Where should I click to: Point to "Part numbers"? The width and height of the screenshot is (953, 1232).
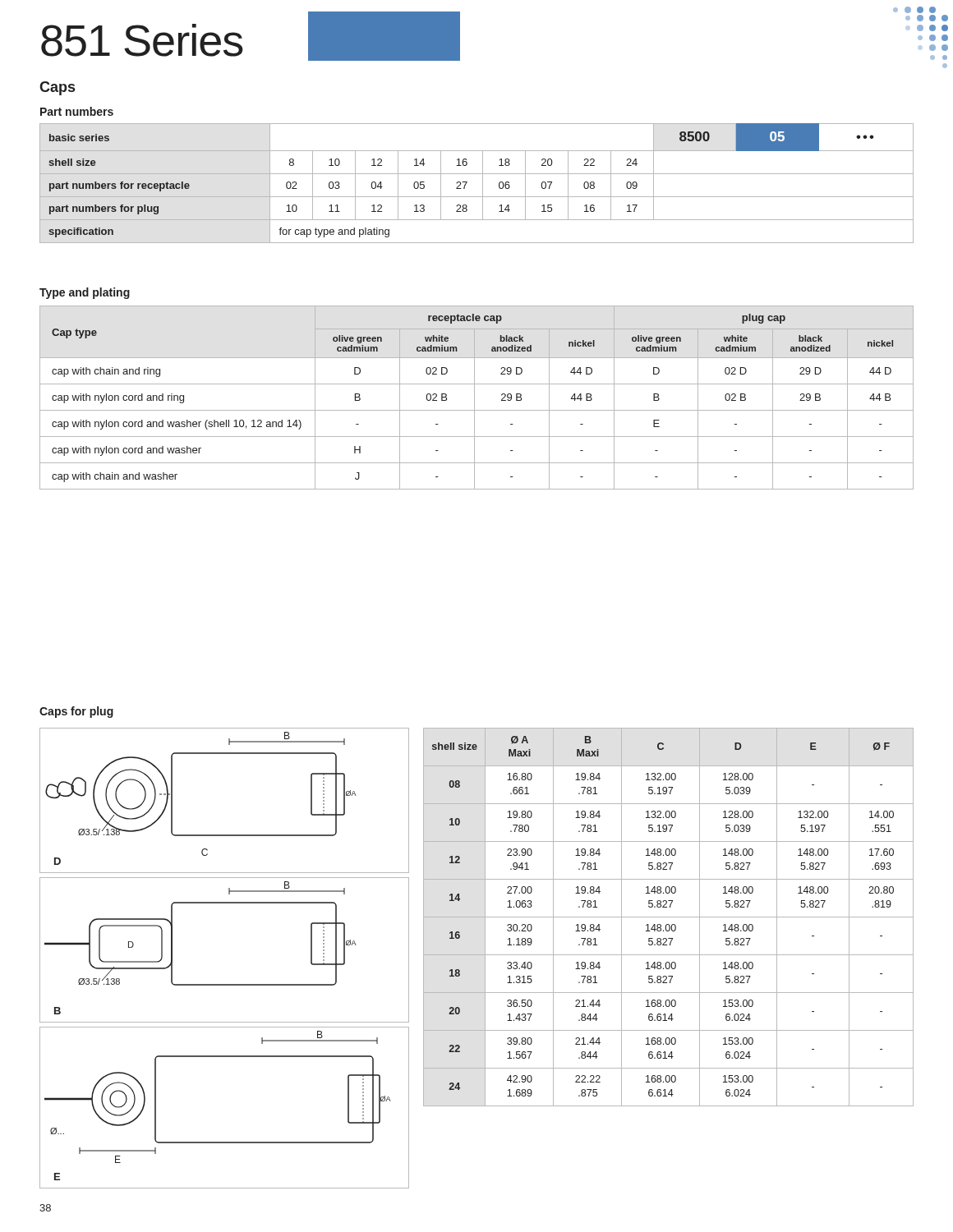tap(77, 112)
